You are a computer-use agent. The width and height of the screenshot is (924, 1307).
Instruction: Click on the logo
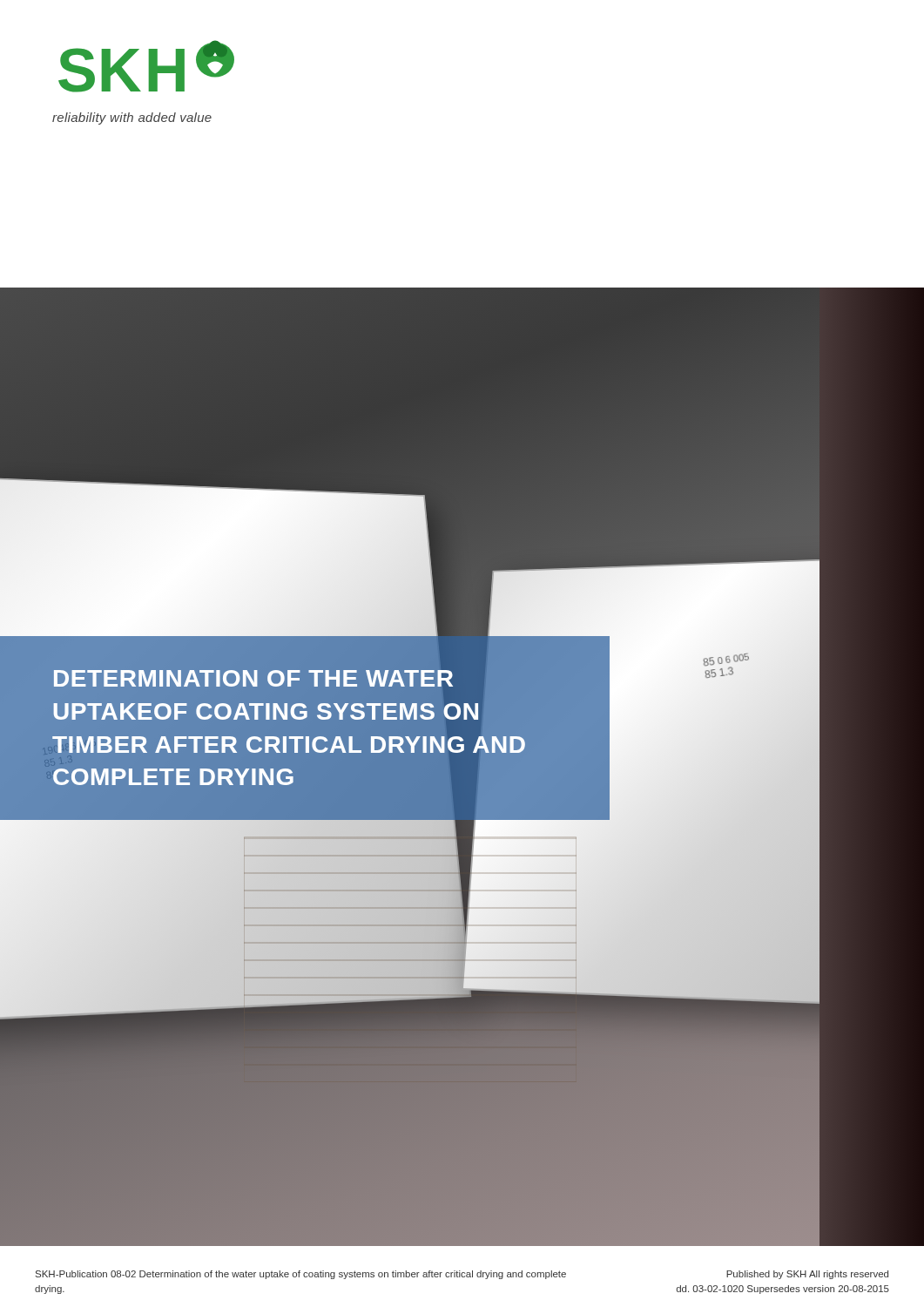pyautogui.click(x=174, y=80)
